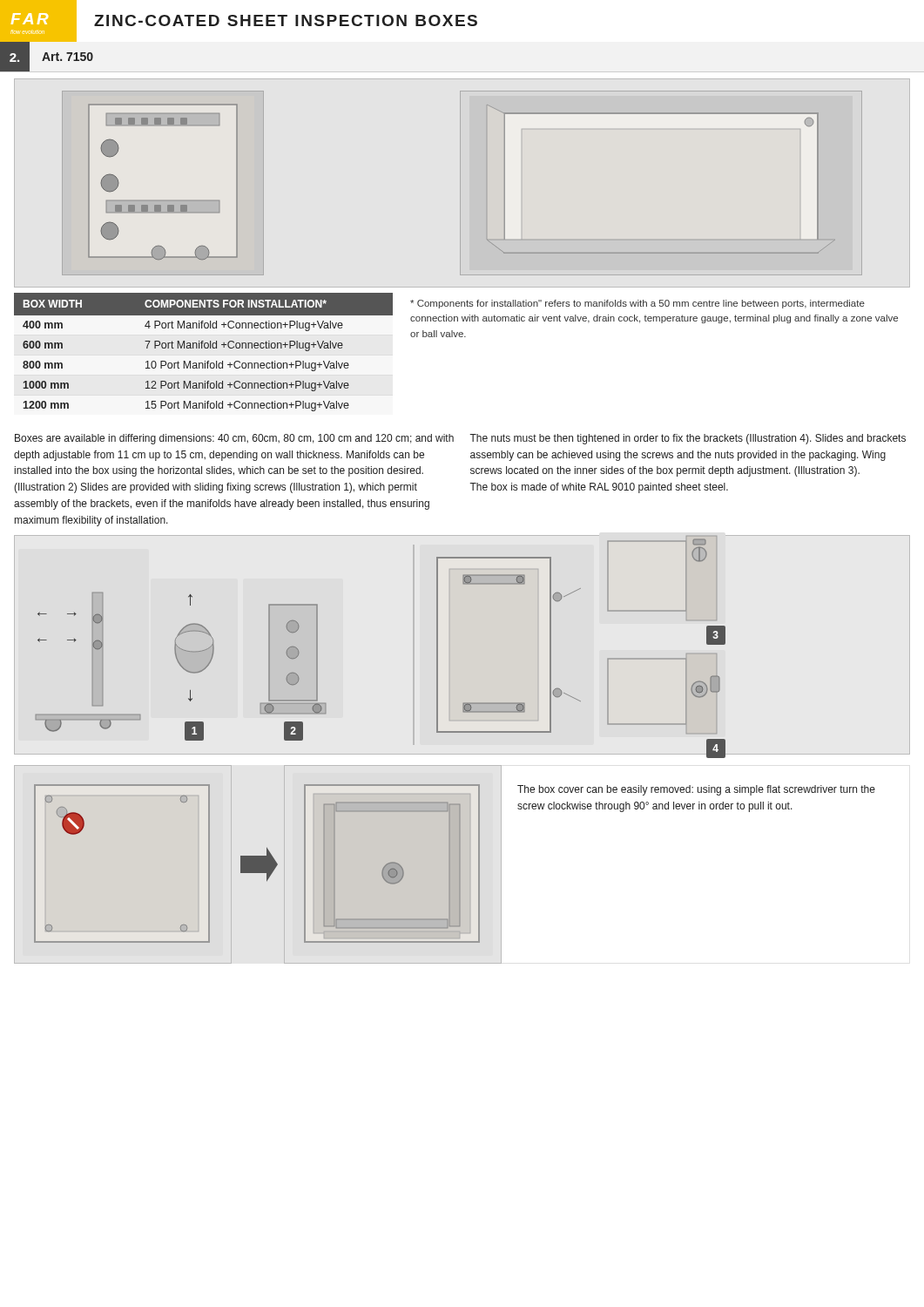This screenshot has height=1307, width=924.
Task: Click on the photo
Action: [462, 183]
